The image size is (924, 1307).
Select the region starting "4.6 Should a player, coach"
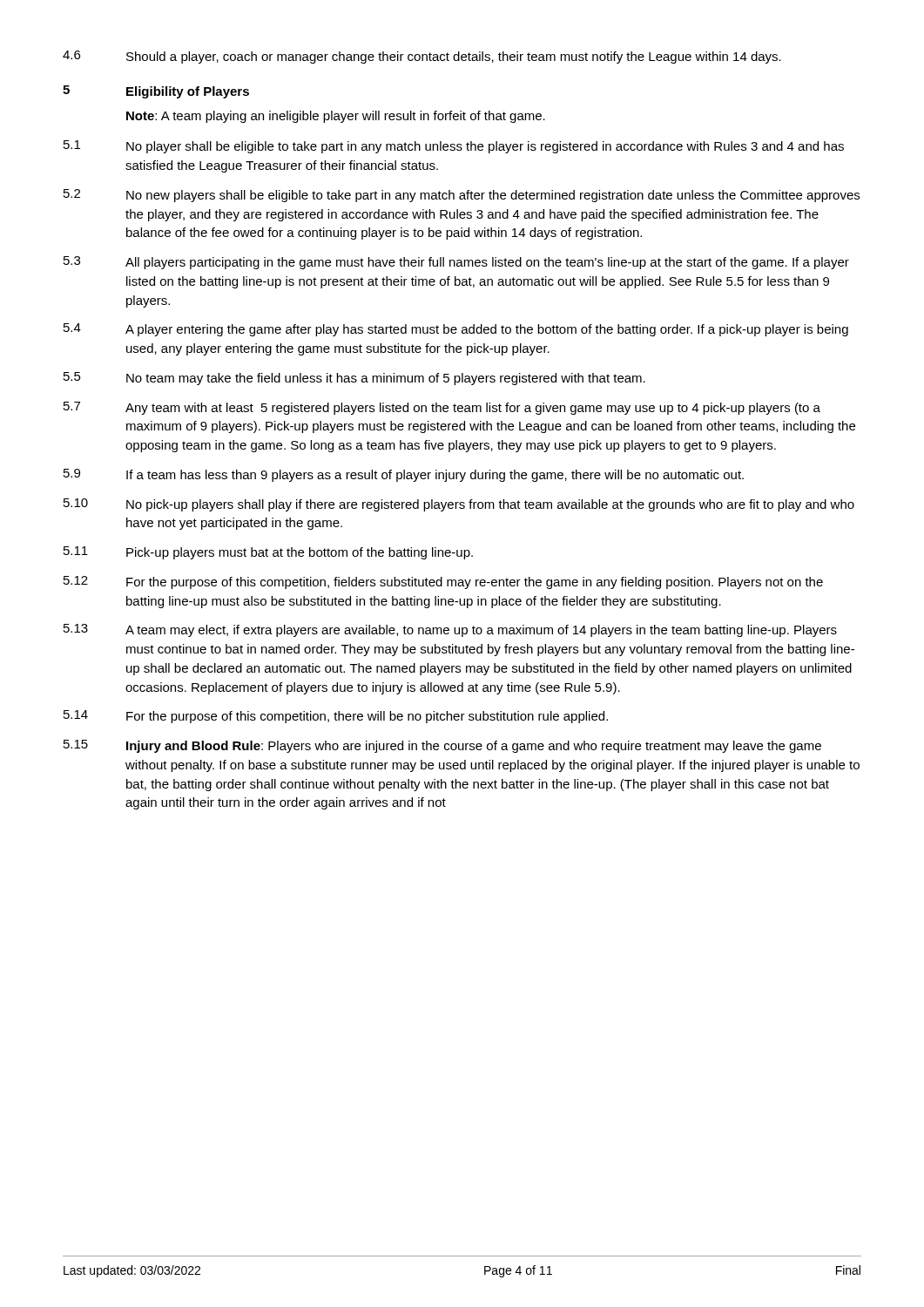point(462,57)
